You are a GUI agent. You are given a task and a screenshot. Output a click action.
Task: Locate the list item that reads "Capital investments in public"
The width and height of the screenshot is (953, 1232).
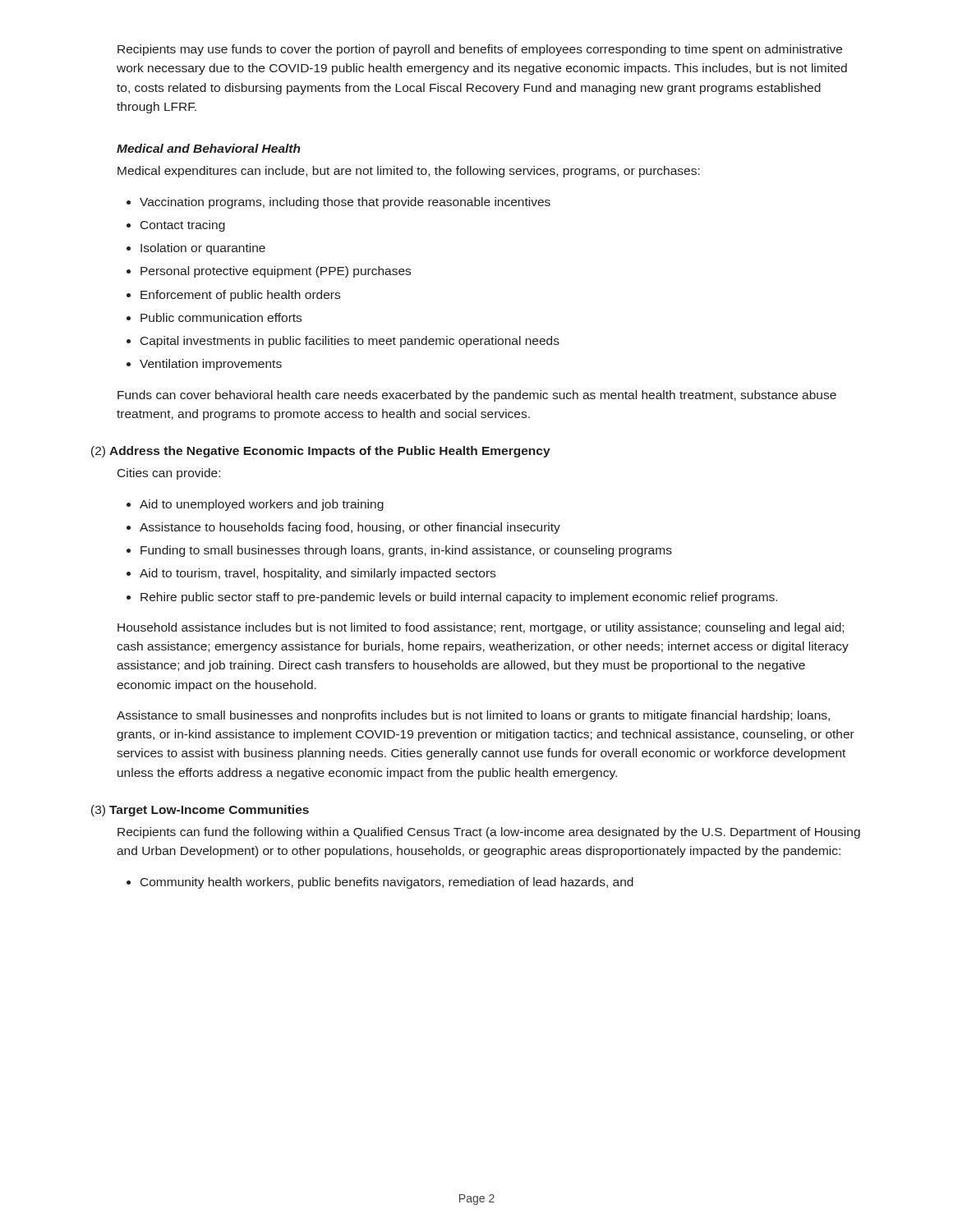[x=350, y=340]
